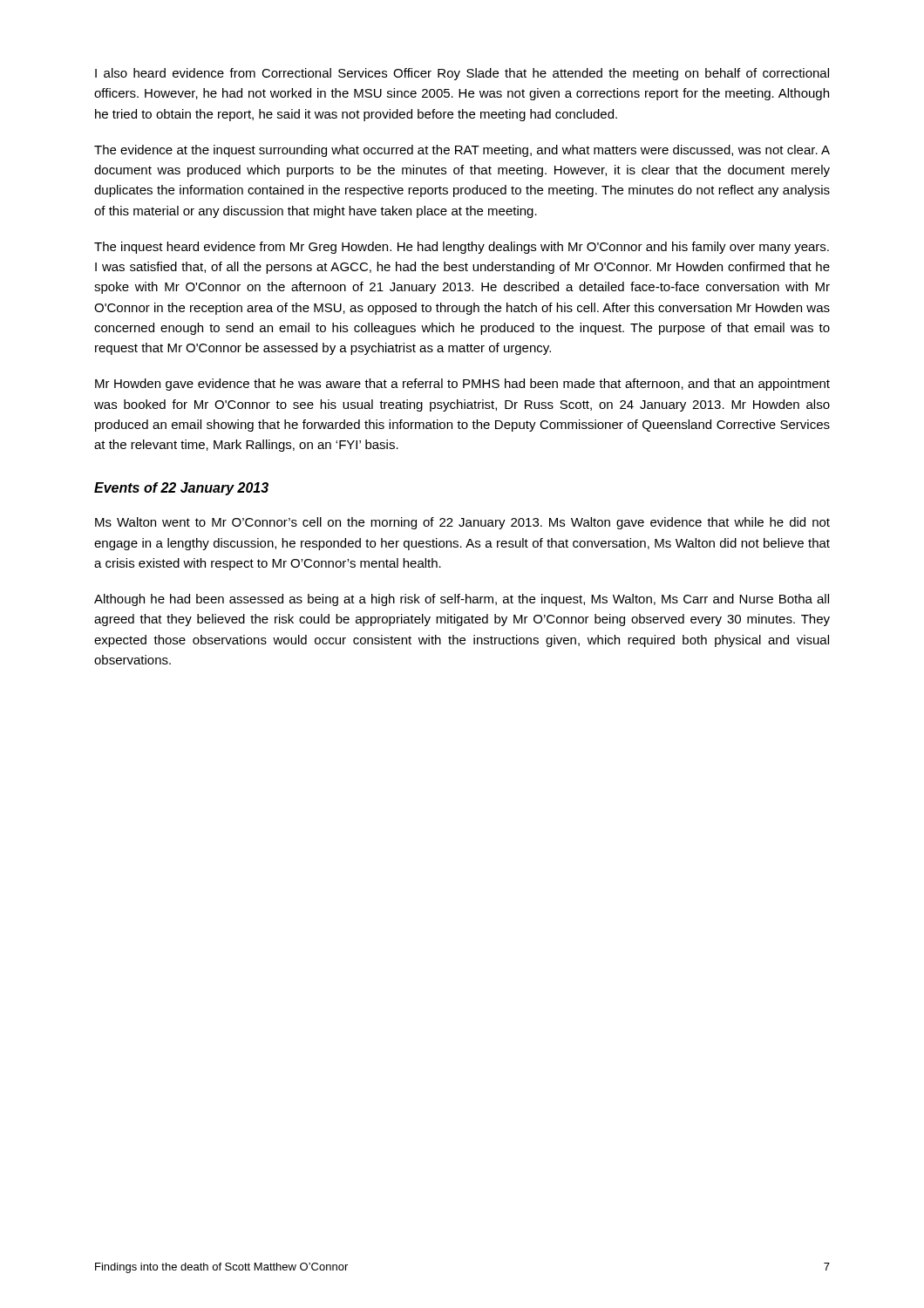This screenshot has height=1308, width=924.
Task: Point to the block beginning "Ms Walton went to Mr O’Connor’s"
Action: coord(462,542)
